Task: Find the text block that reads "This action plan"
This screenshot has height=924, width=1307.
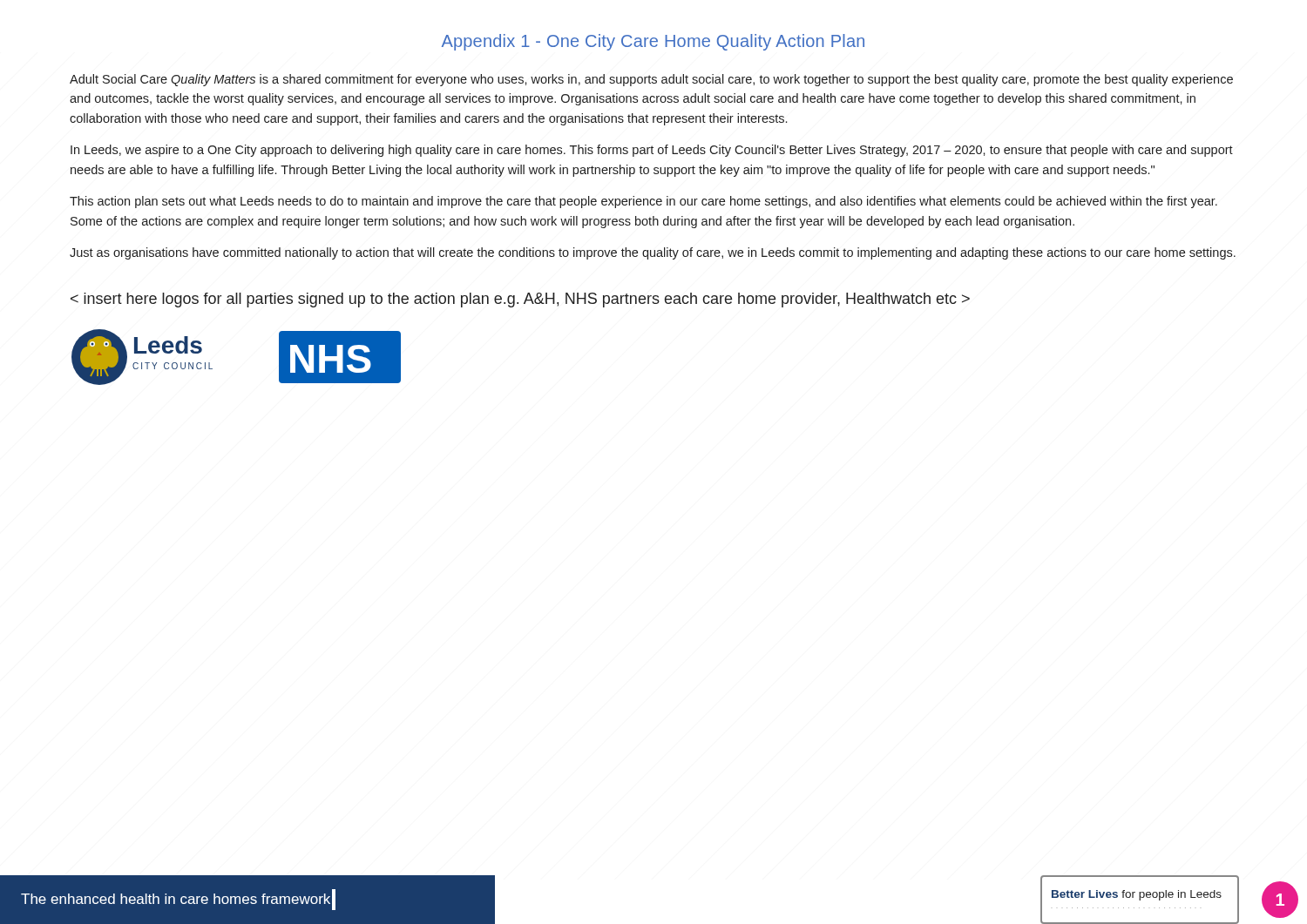Action: 644,211
